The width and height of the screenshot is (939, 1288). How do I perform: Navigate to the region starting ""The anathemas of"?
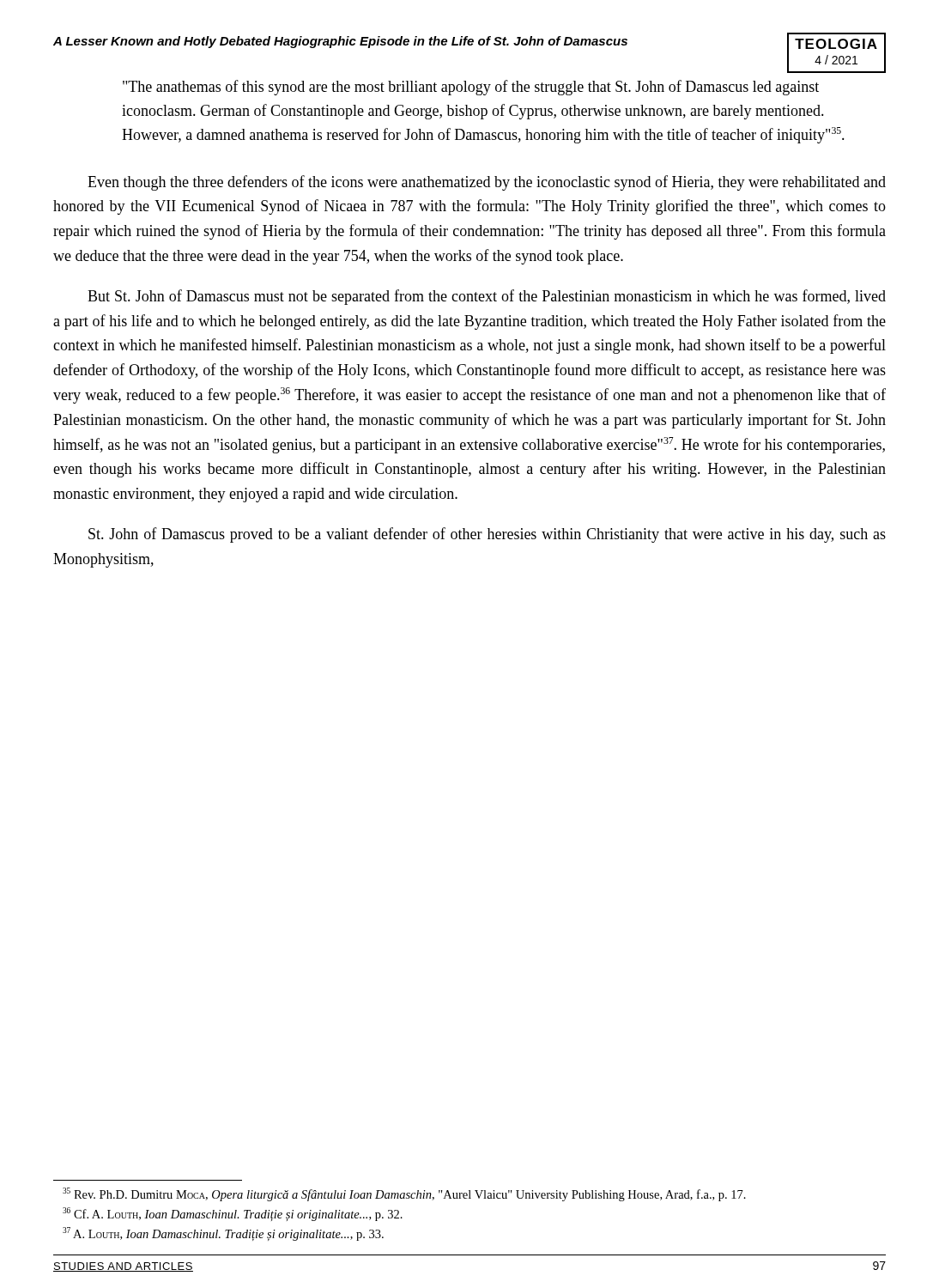click(483, 111)
